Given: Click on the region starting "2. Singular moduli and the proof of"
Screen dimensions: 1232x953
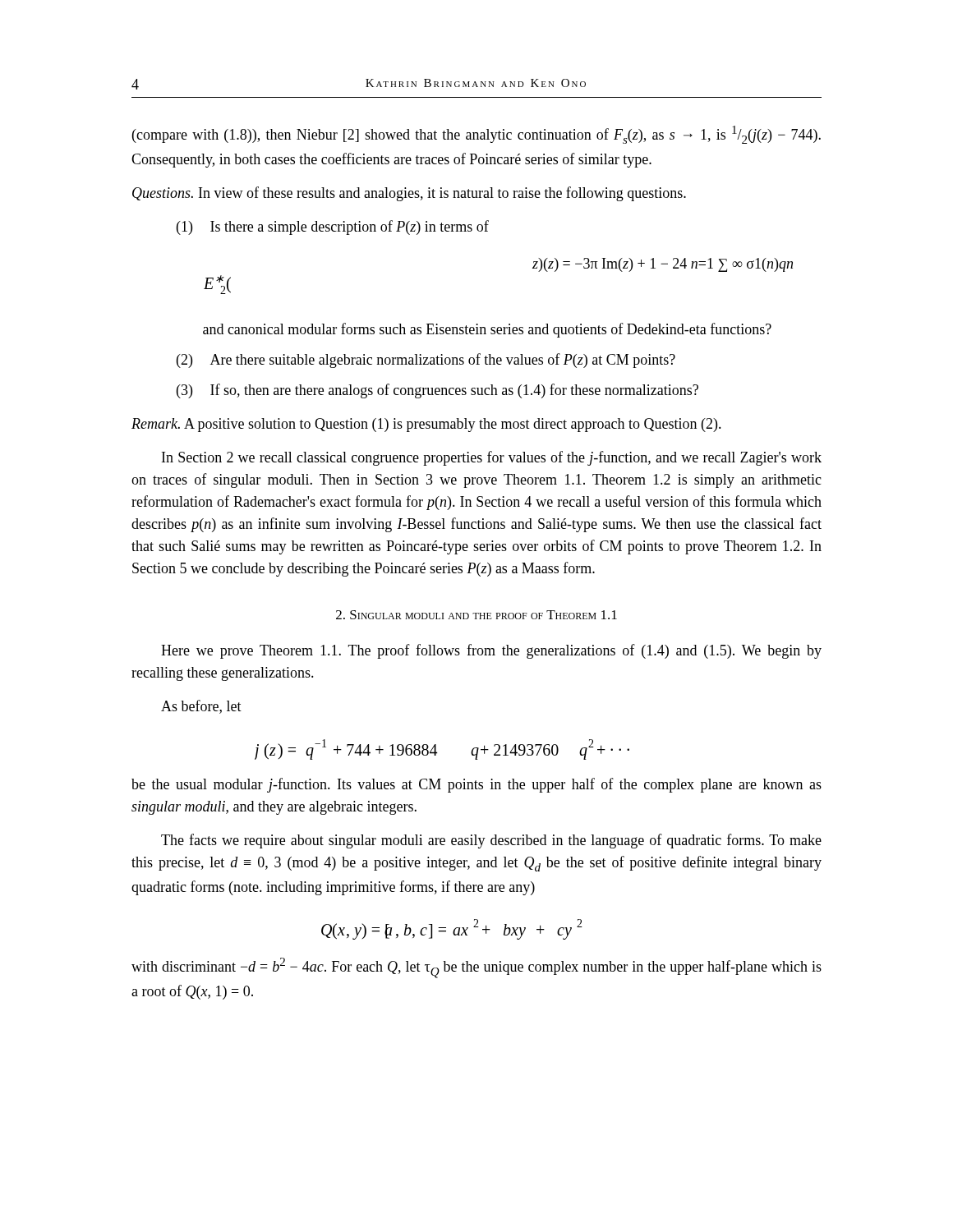Looking at the screenshot, I should coord(476,614).
